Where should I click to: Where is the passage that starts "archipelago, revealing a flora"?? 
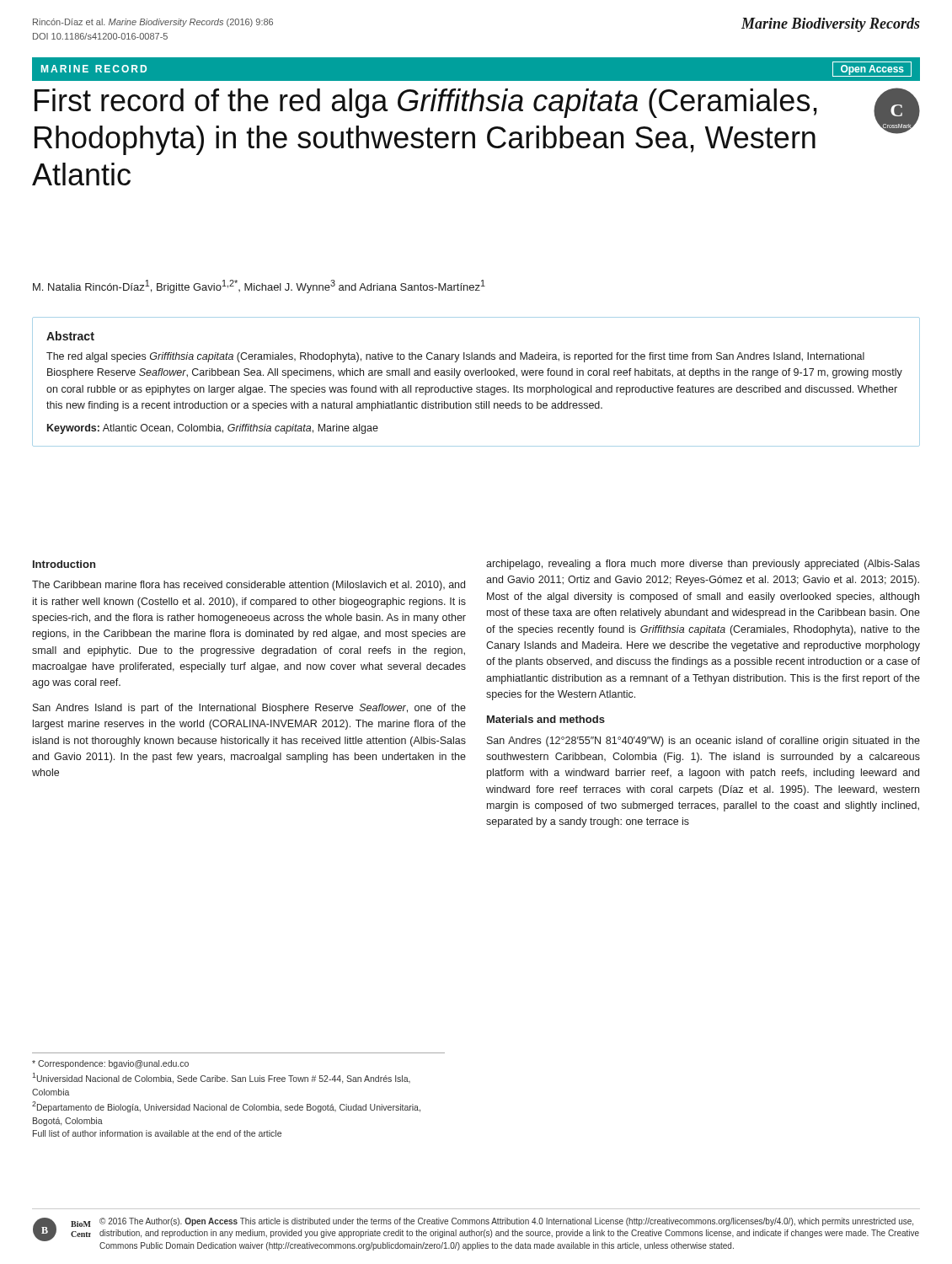[703, 629]
